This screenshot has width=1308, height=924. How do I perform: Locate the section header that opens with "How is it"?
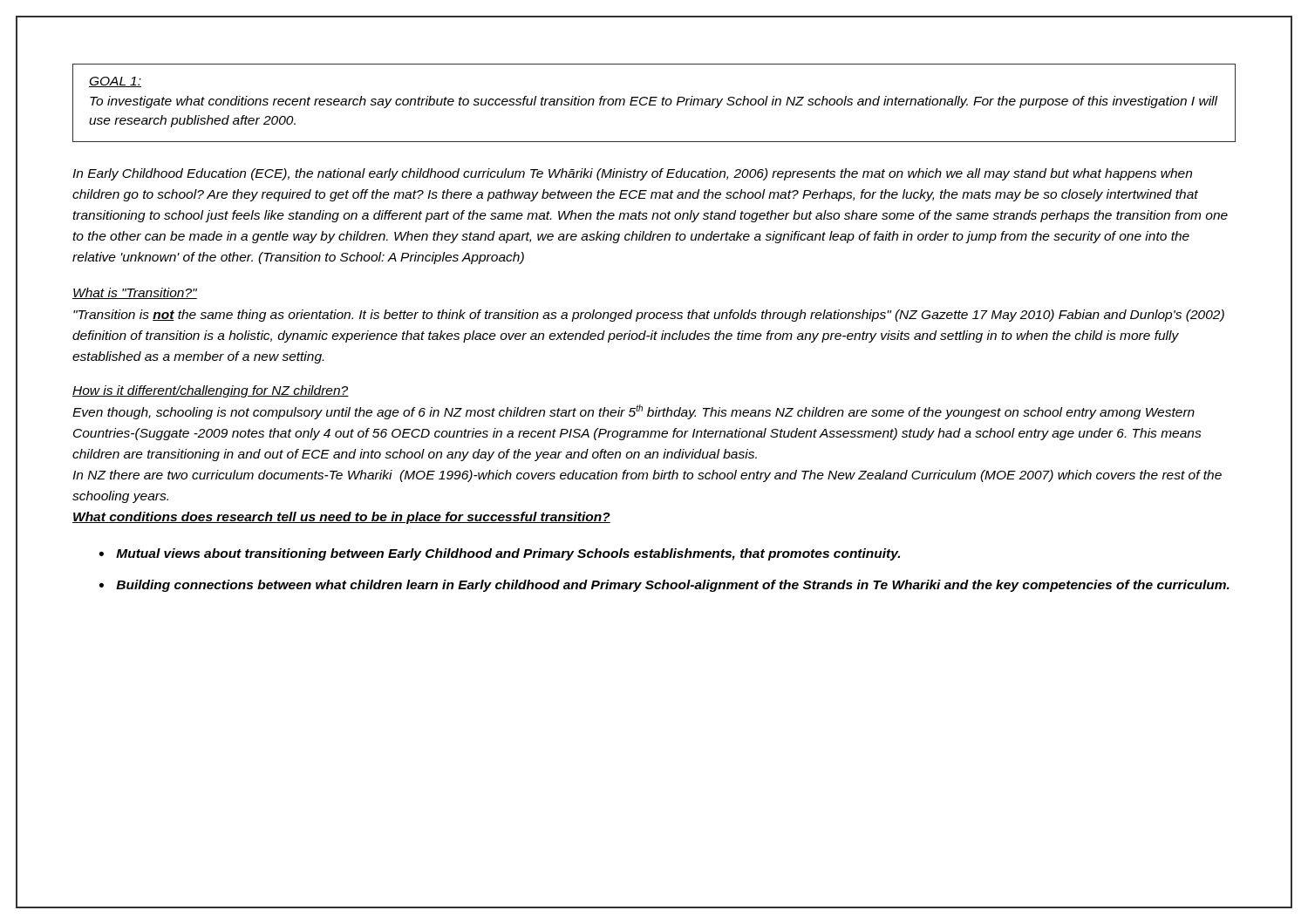tap(210, 390)
